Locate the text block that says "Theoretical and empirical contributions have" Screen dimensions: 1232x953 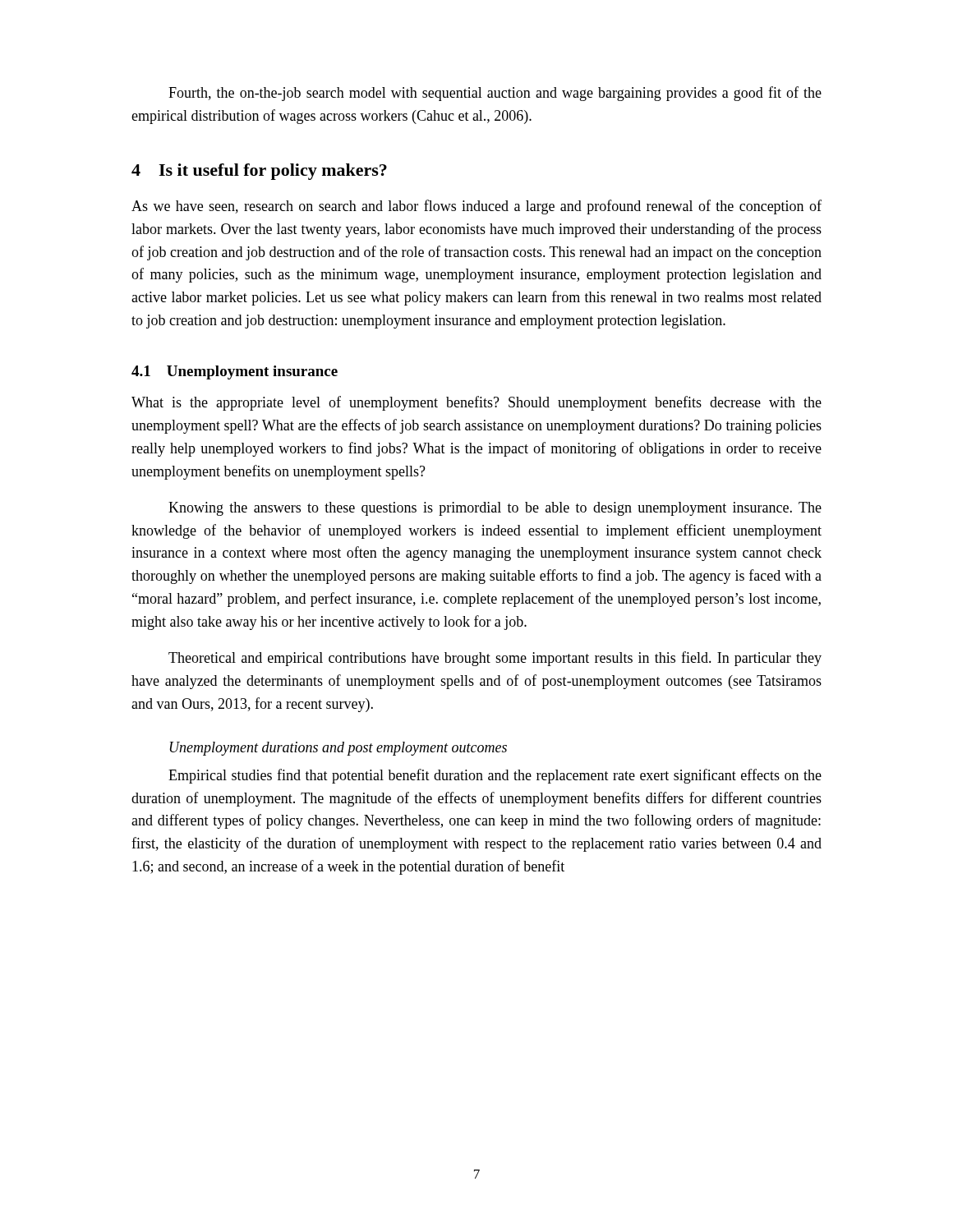tap(476, 682)
